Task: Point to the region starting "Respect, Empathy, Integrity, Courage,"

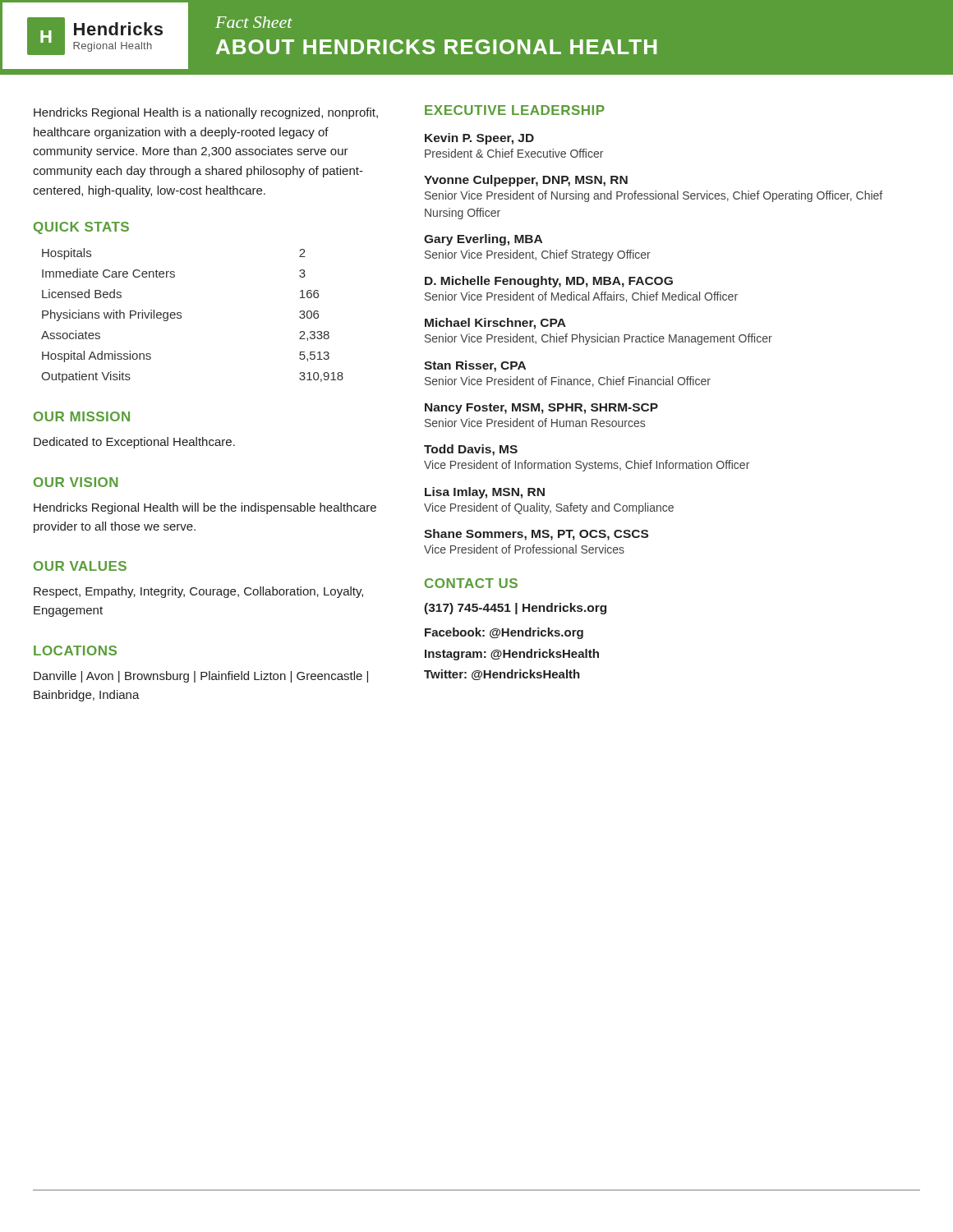Action: click(199, 601)
